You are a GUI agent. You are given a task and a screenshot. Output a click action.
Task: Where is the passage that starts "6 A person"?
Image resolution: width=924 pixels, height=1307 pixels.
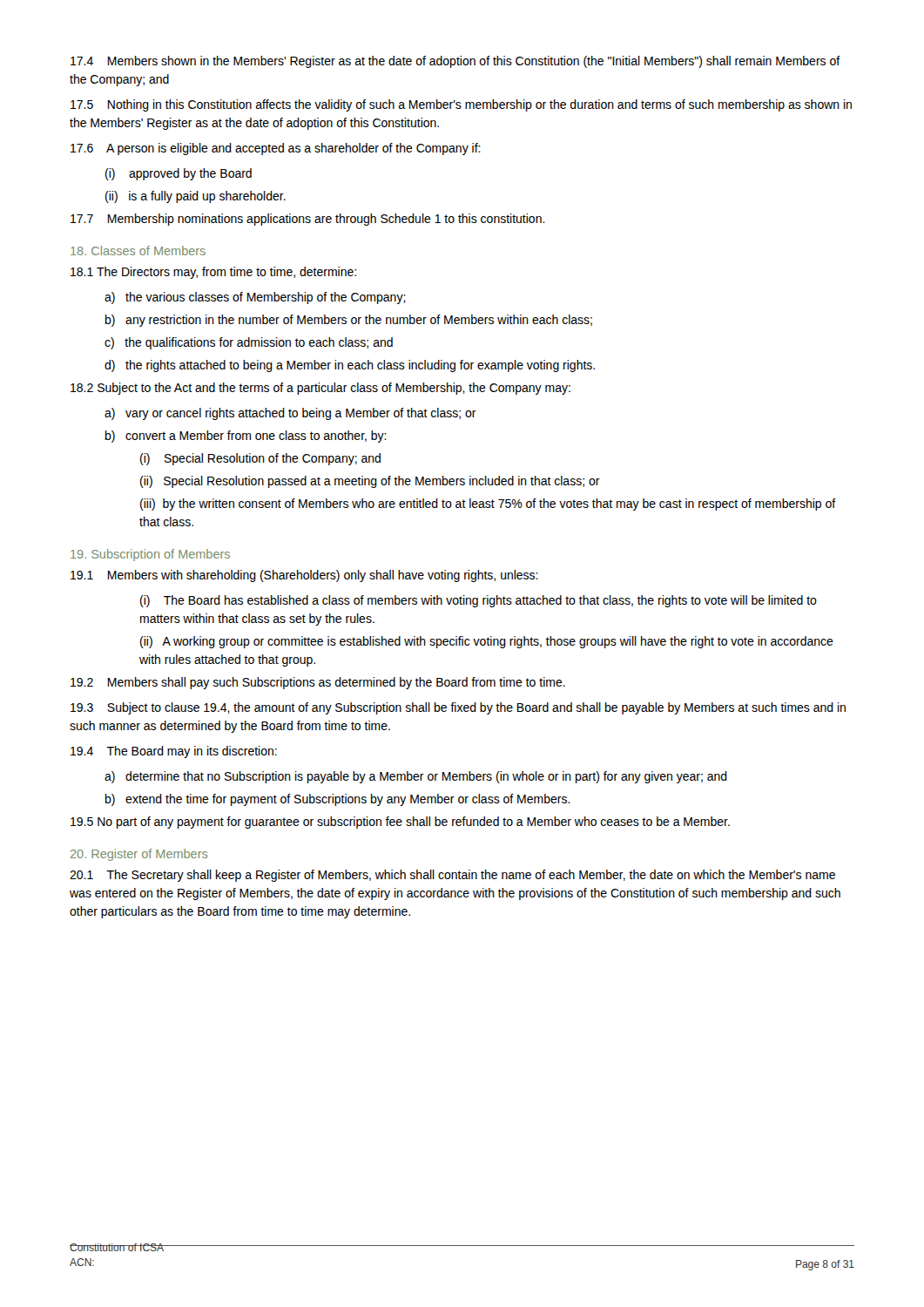(x=275, y=148)
